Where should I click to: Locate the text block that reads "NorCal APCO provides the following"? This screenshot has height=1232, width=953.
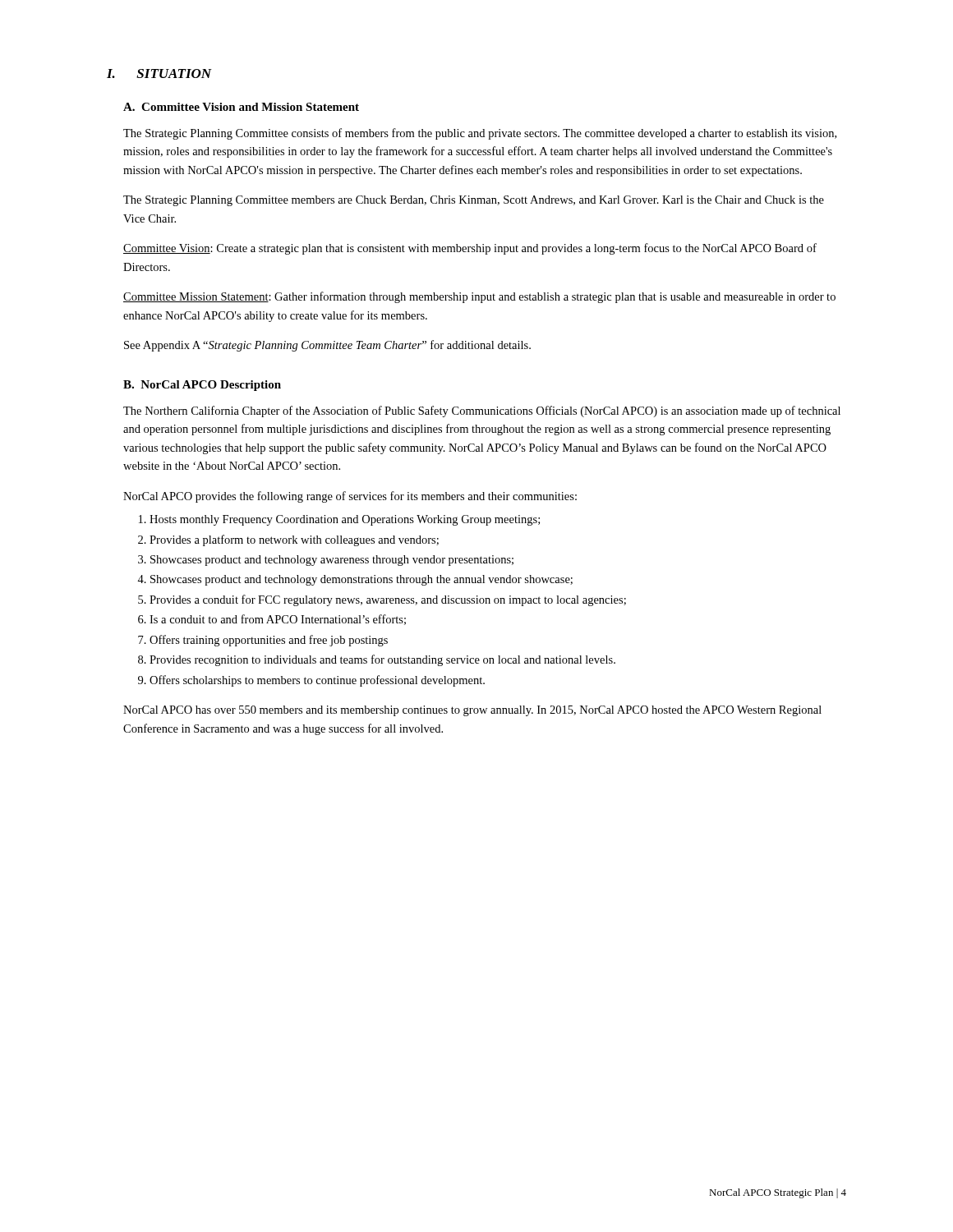350,496
